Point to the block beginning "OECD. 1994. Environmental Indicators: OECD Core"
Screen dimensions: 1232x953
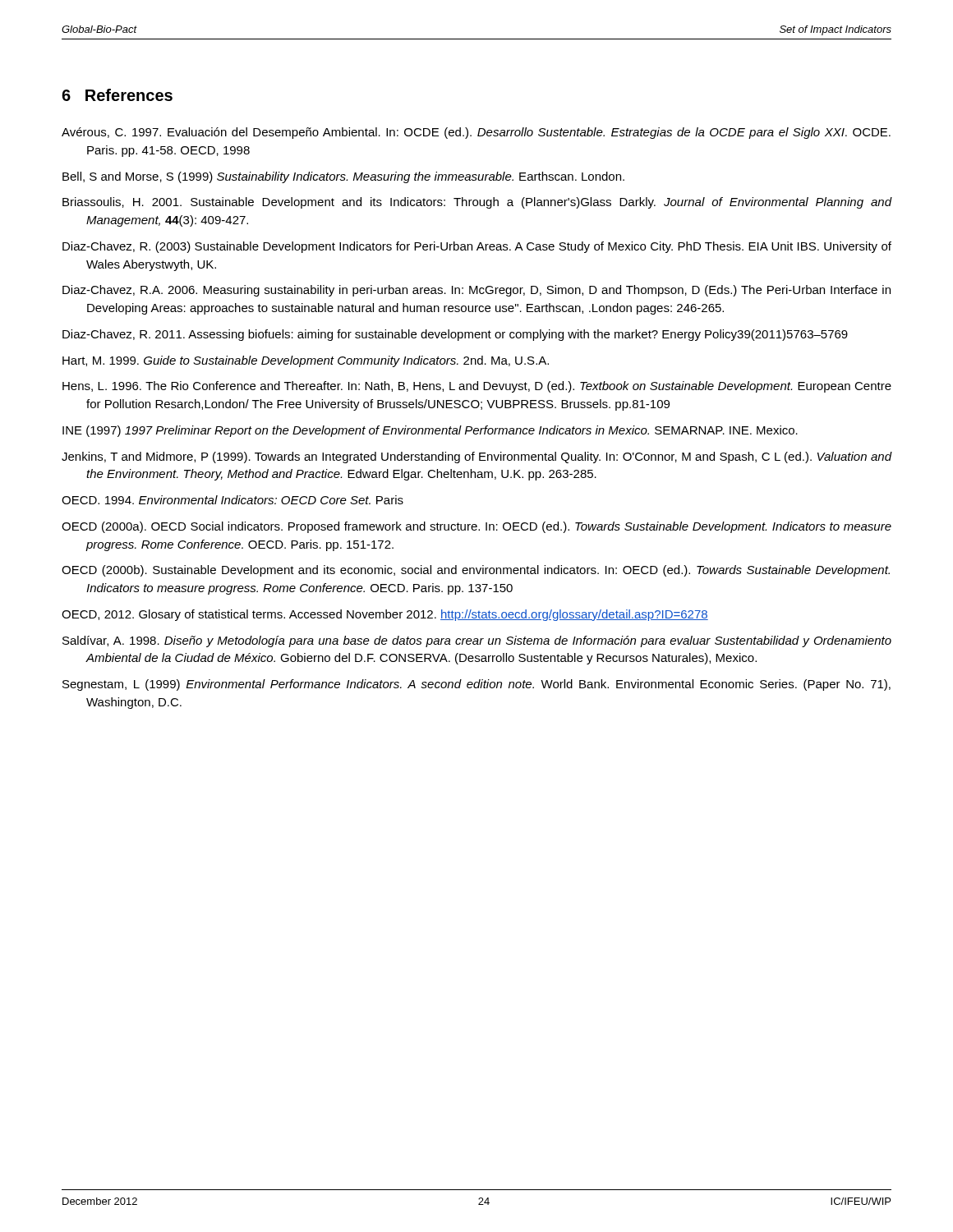point(233,500)
